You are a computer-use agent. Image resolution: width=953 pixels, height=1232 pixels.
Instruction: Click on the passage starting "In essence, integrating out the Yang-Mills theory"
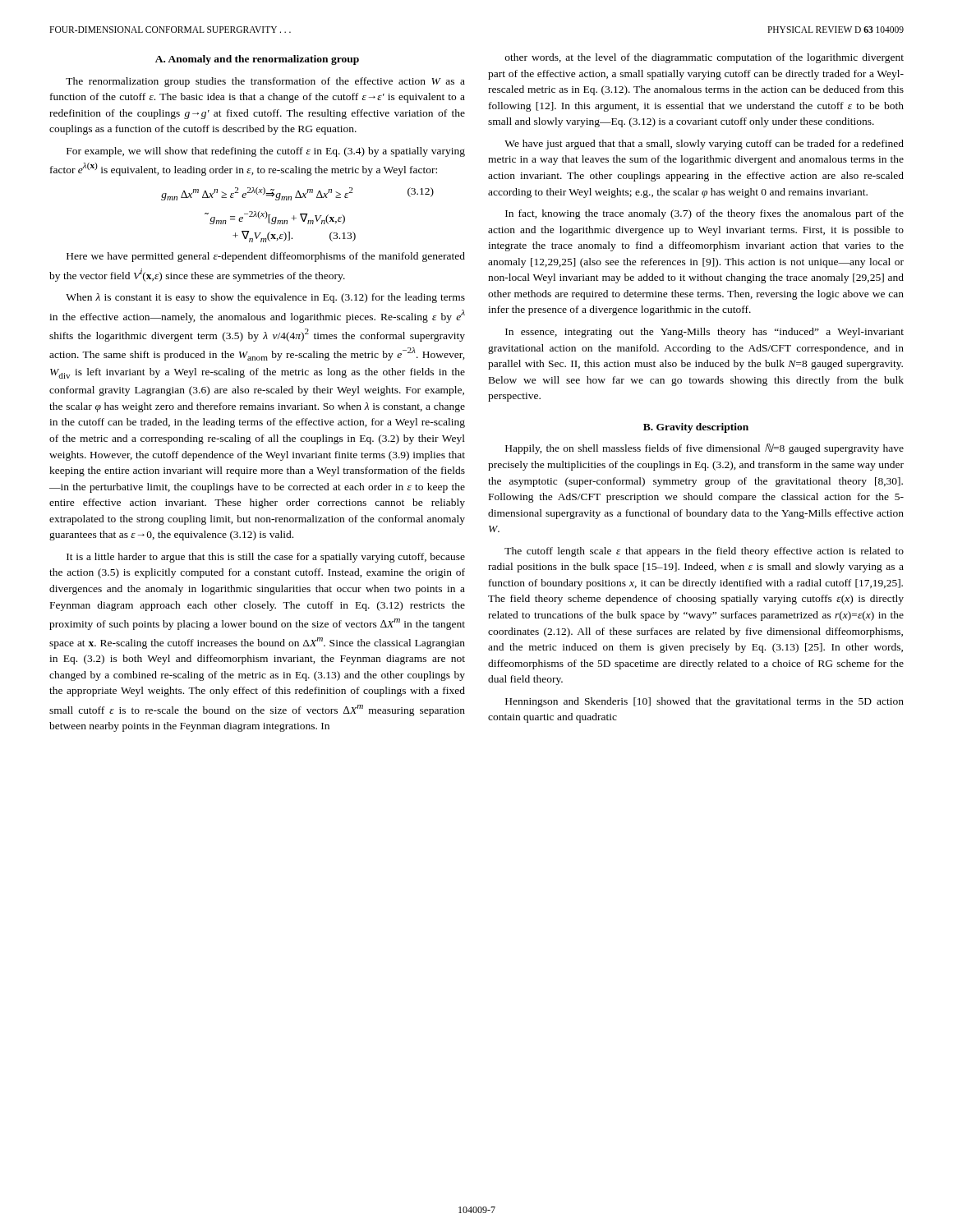click(696, 364)
